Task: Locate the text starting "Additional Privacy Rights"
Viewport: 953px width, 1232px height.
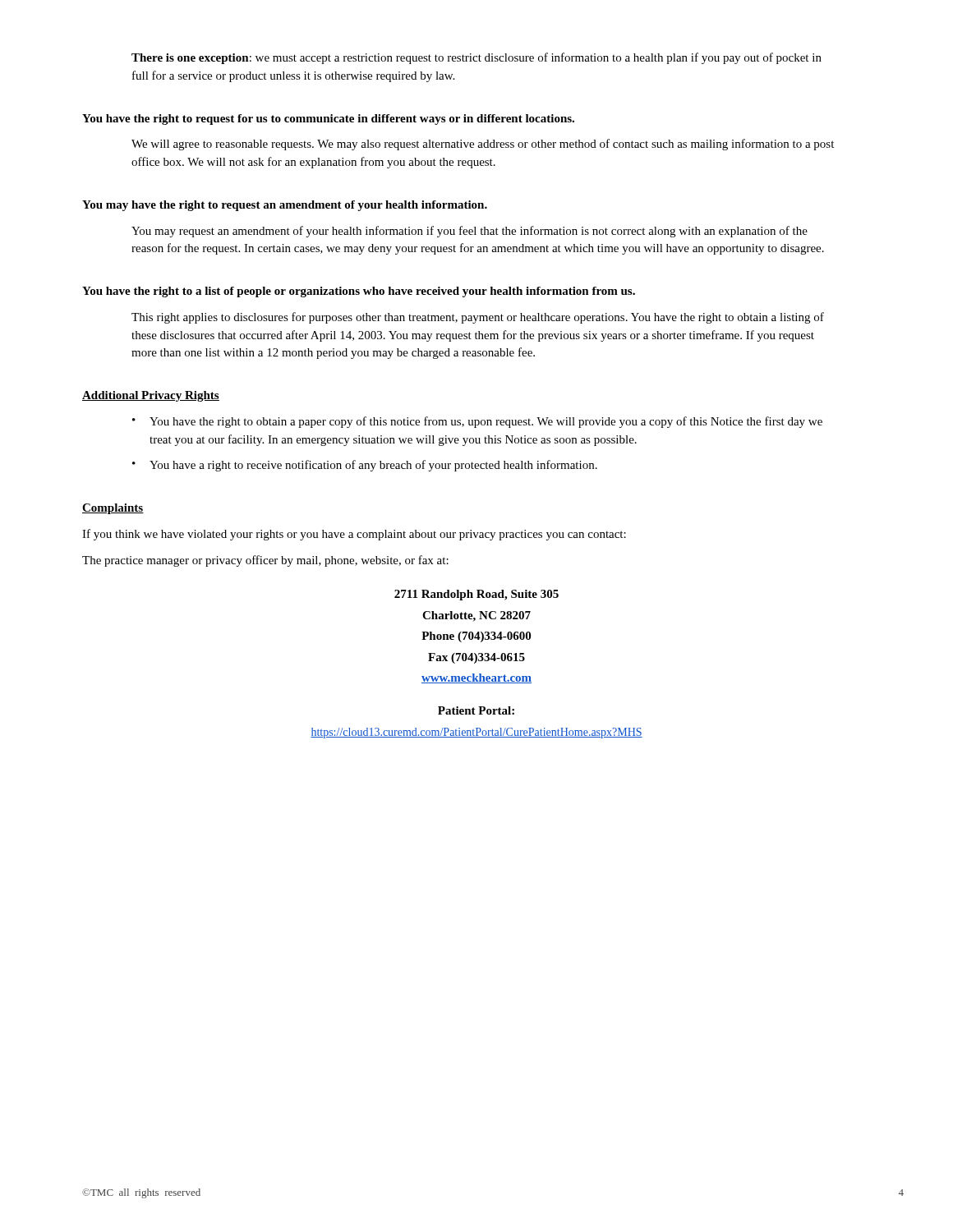Action: pos(151,396)
